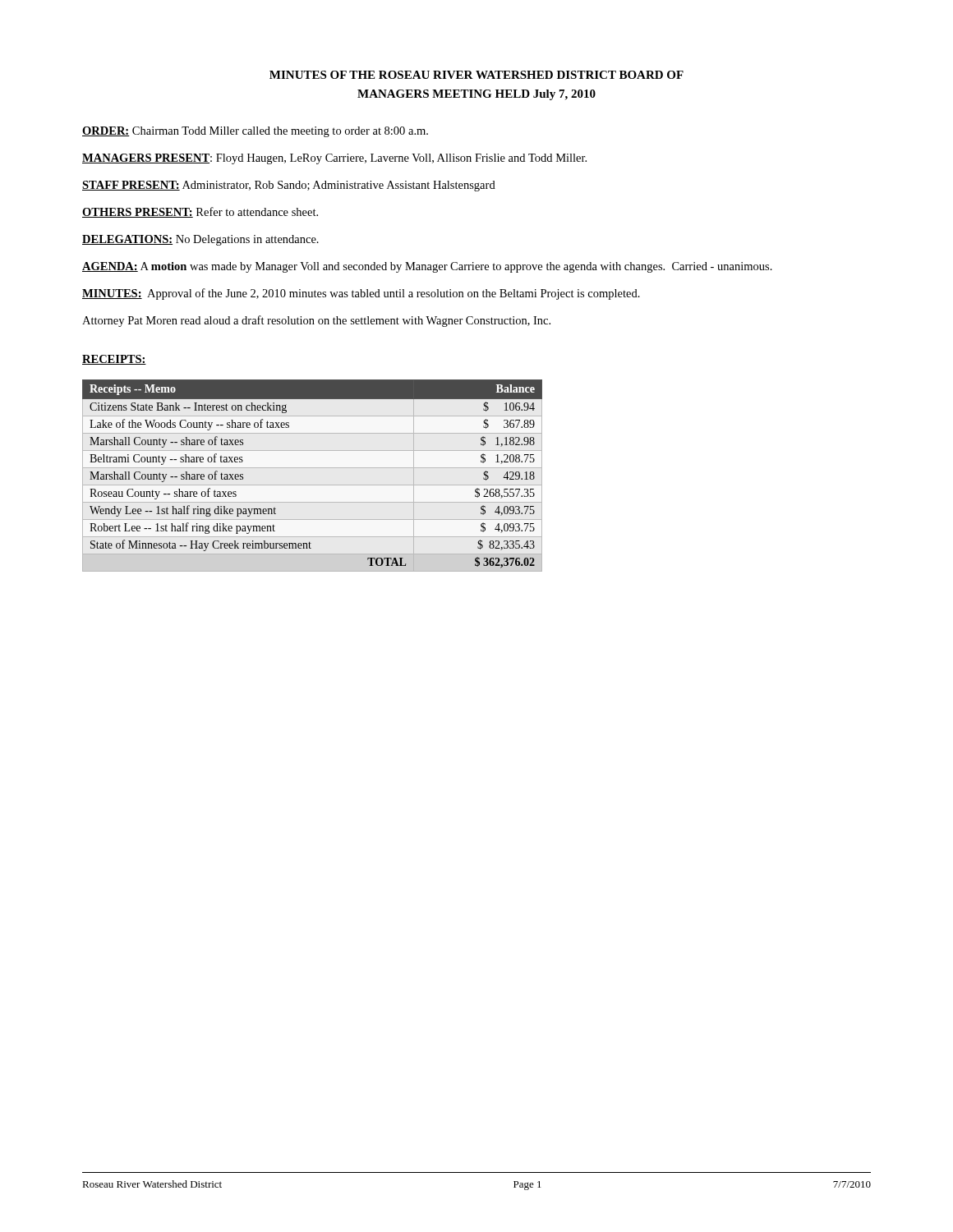Where is the title that starts "MINUTES OF THE ROSEAU RIVER"?
The height and width of the screenshot is (1232, 953).
tap(476, 84)
